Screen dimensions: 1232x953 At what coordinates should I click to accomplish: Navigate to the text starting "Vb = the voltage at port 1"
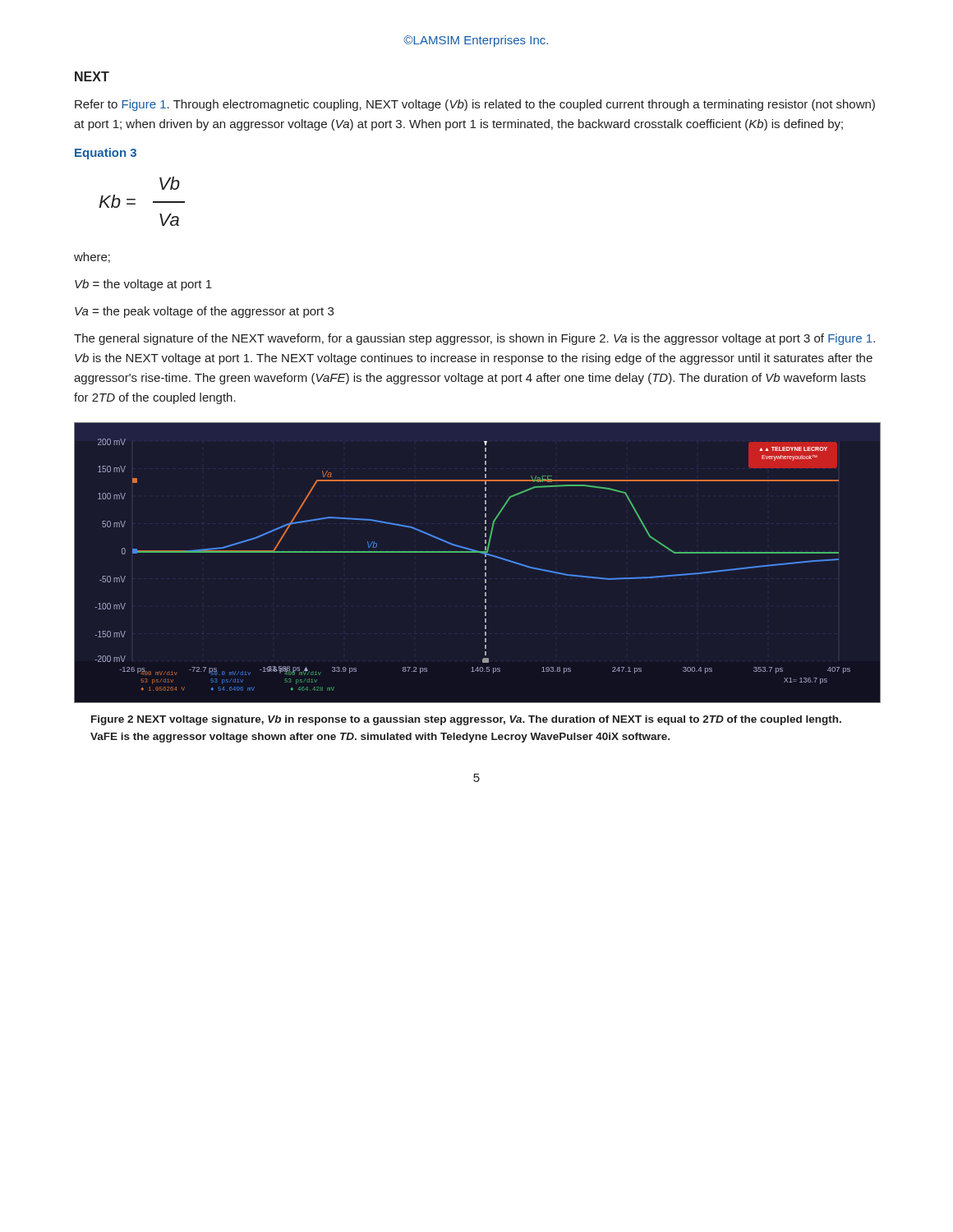pyautogui.click(x=143, y=284)
